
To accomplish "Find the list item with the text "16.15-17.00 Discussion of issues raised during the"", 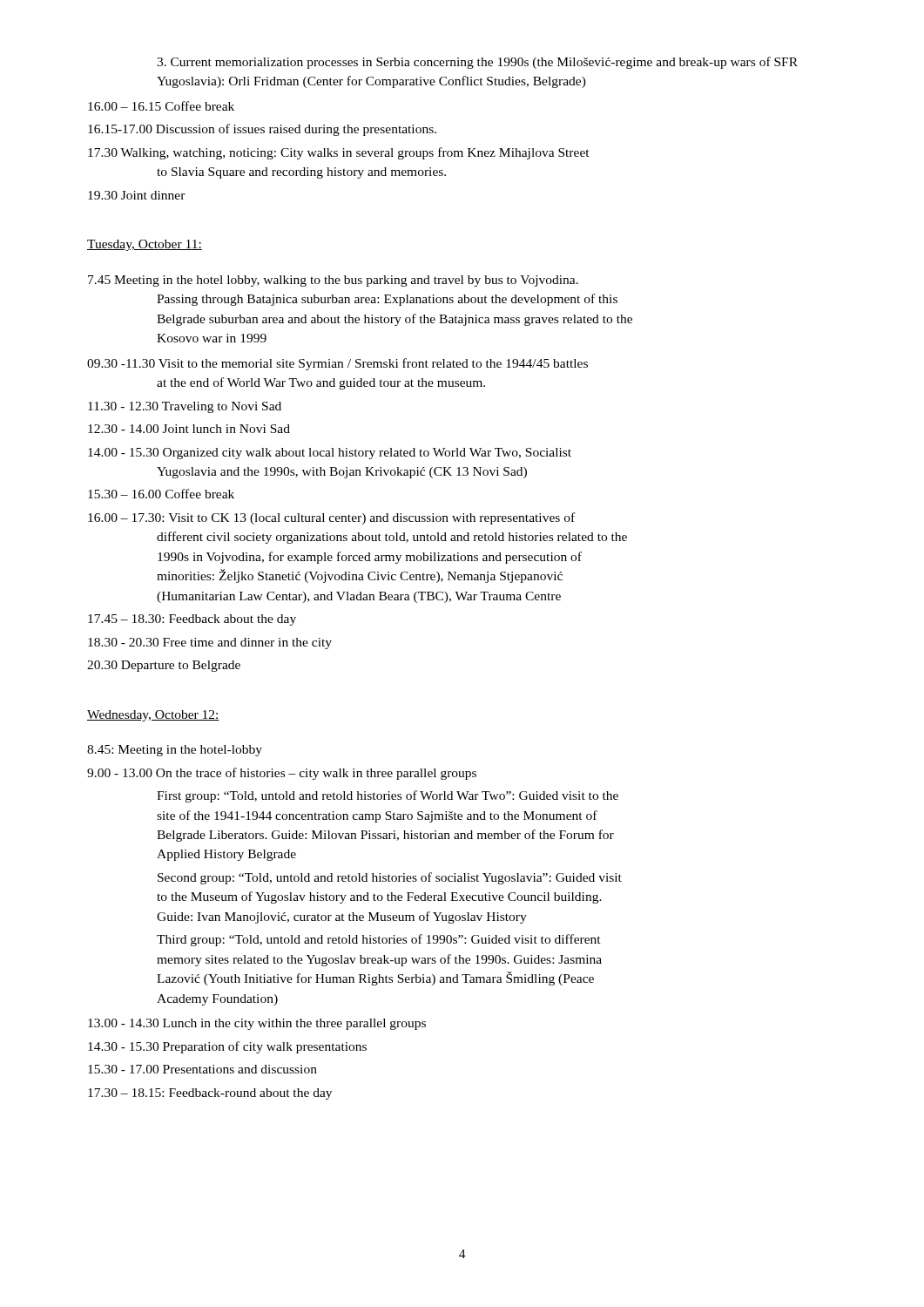I will (x=262, y=130).
